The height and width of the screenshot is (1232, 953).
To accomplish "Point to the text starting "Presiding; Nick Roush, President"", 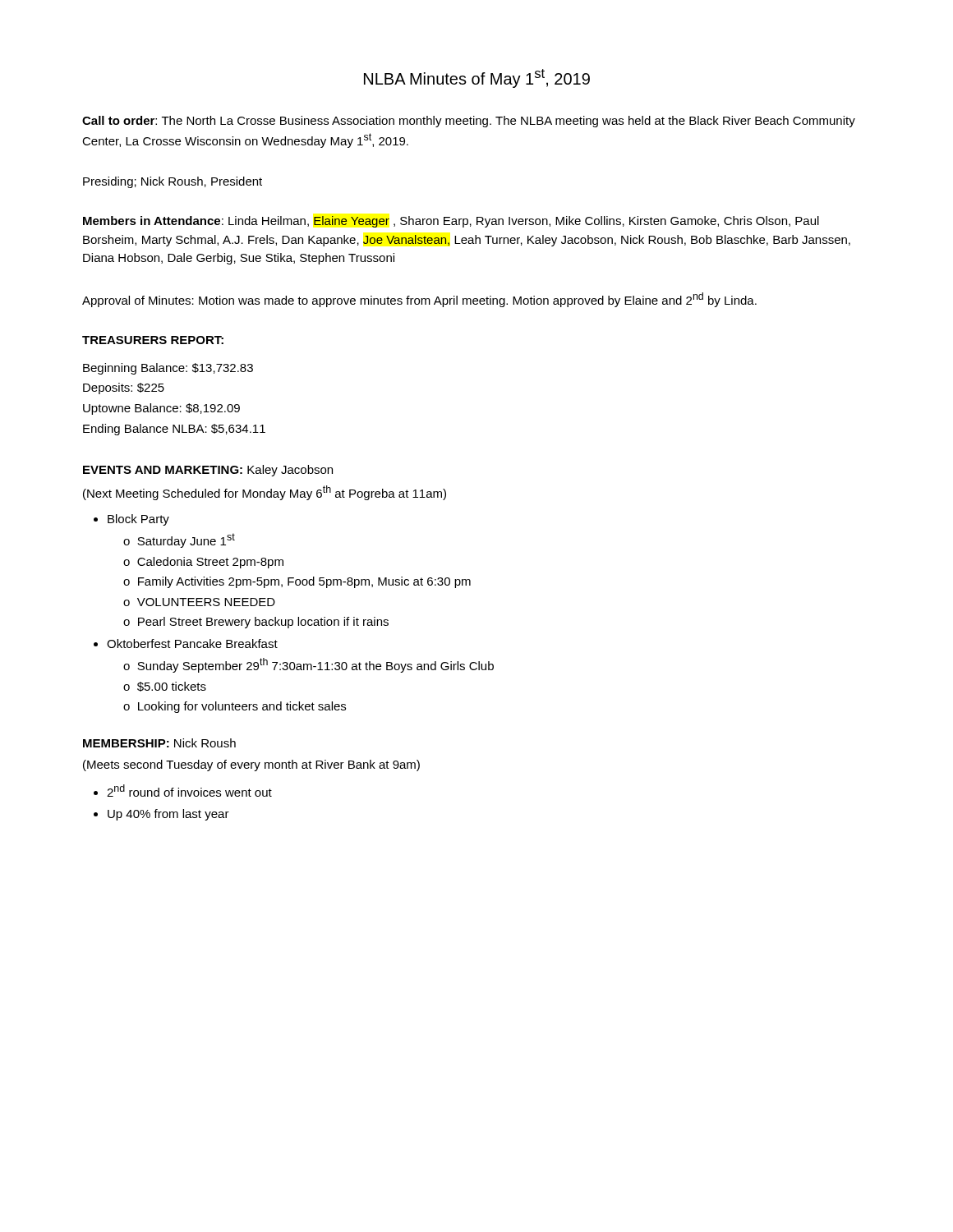I will coord(173,182).
